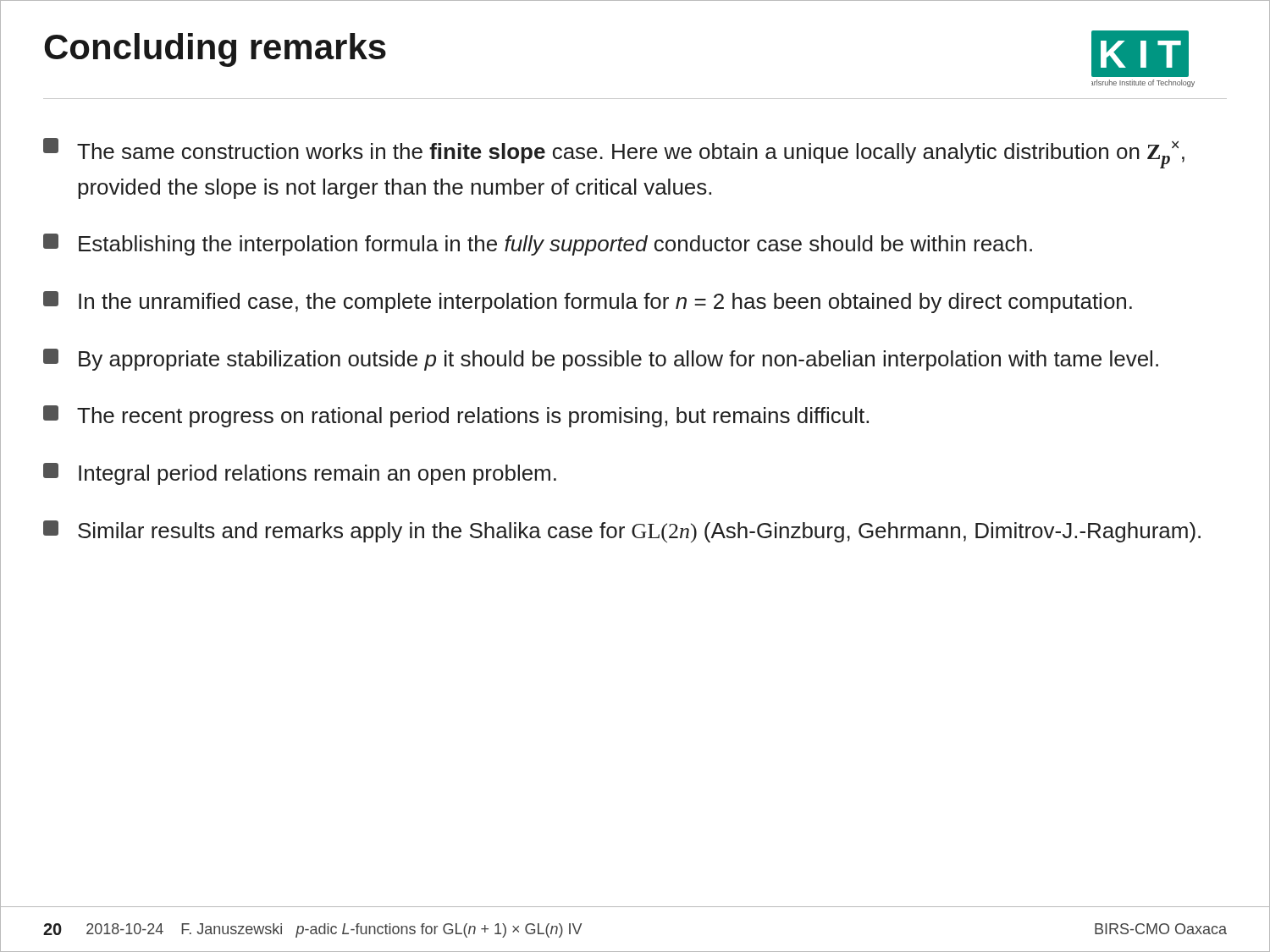Locate the block of text that opens with "The same construction works in the"
The image size is (1270, 952).
click(635, 168)
